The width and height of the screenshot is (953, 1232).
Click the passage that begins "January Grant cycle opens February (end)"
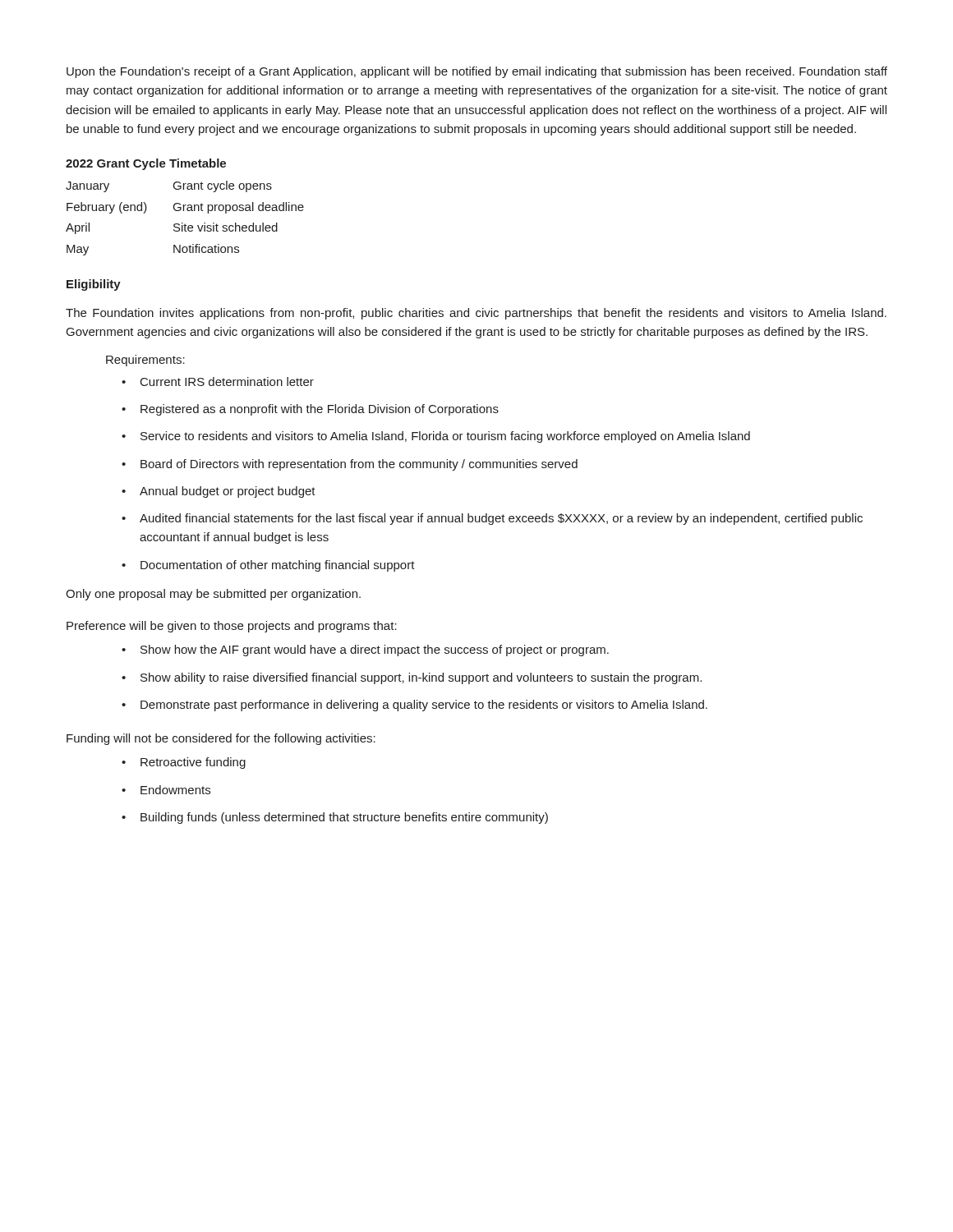pyautogui.click(x=87, y=186)
